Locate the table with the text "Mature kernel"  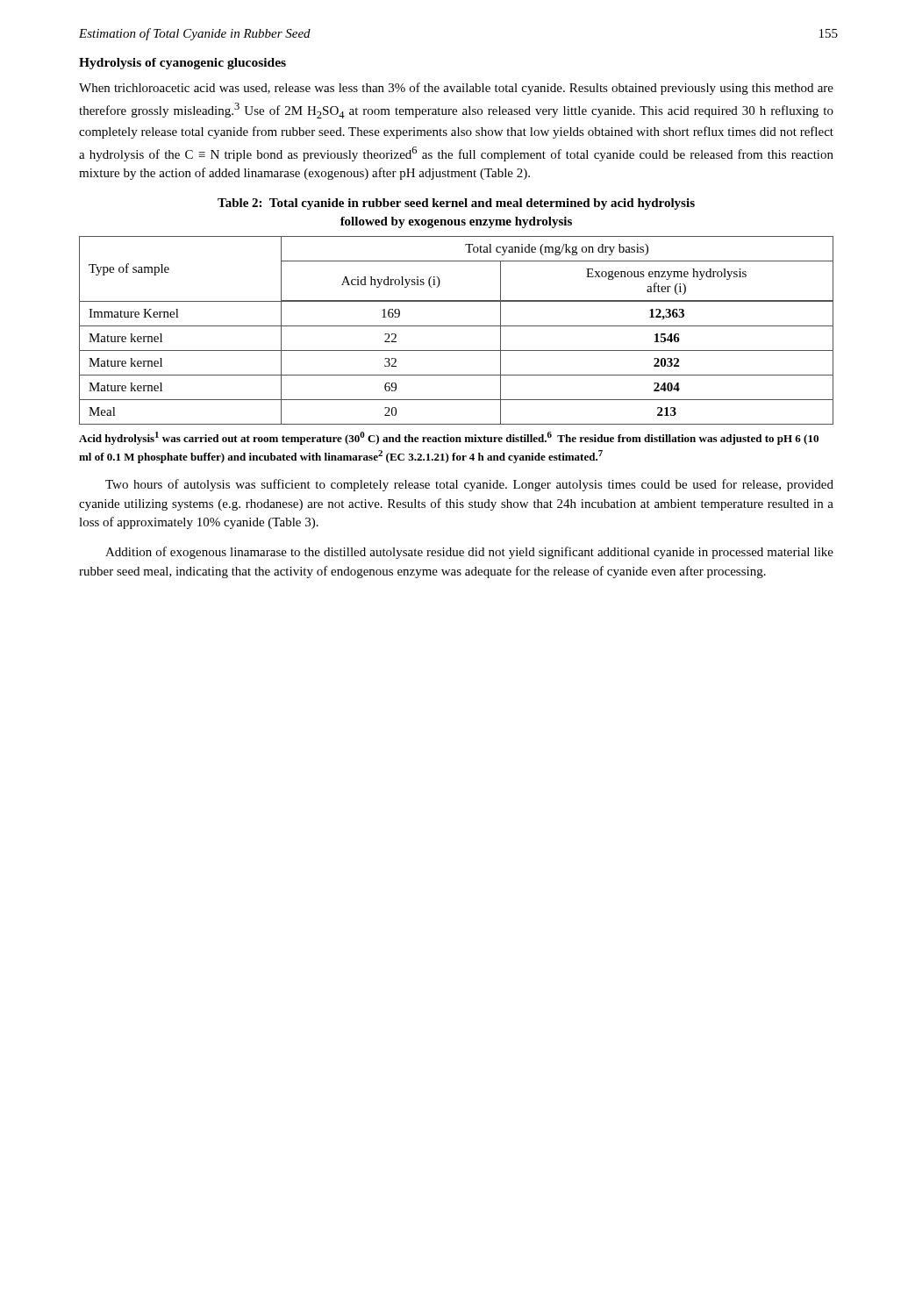(x=456, y=330)
